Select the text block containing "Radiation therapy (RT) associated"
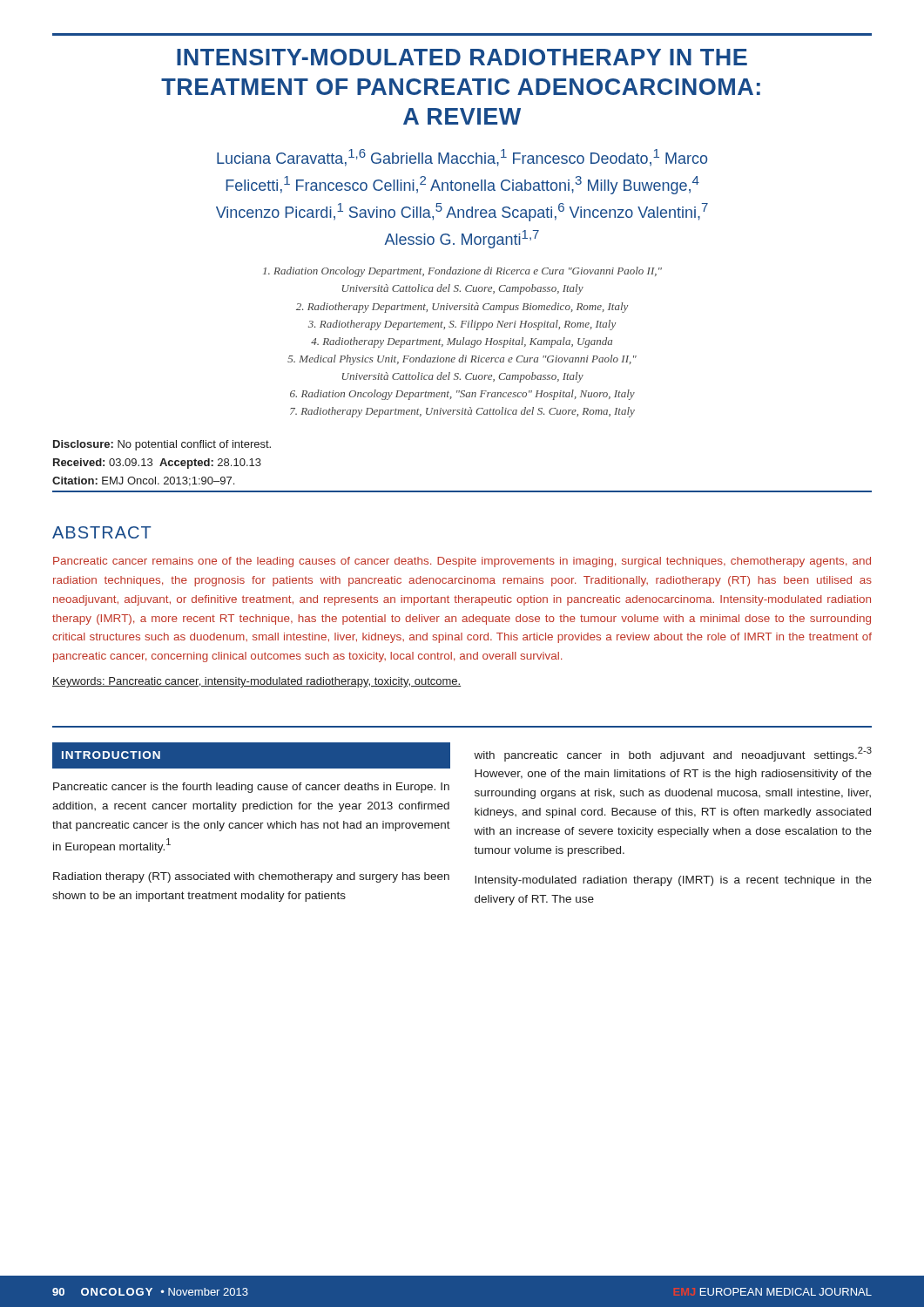924x1307 pixels. click(251, 885)
